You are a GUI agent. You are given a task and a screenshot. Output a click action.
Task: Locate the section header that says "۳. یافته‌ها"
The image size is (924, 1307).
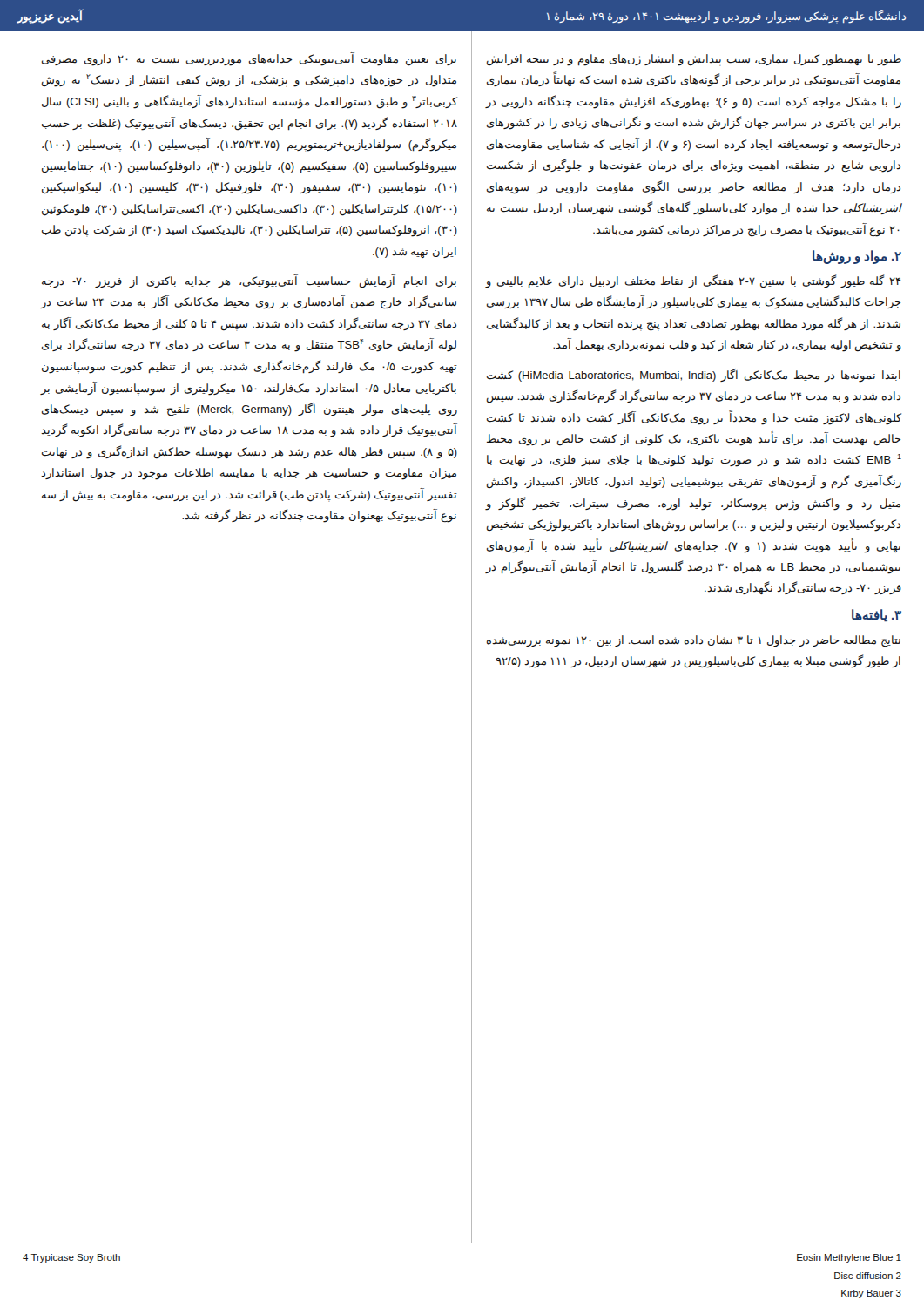point(876,615)
